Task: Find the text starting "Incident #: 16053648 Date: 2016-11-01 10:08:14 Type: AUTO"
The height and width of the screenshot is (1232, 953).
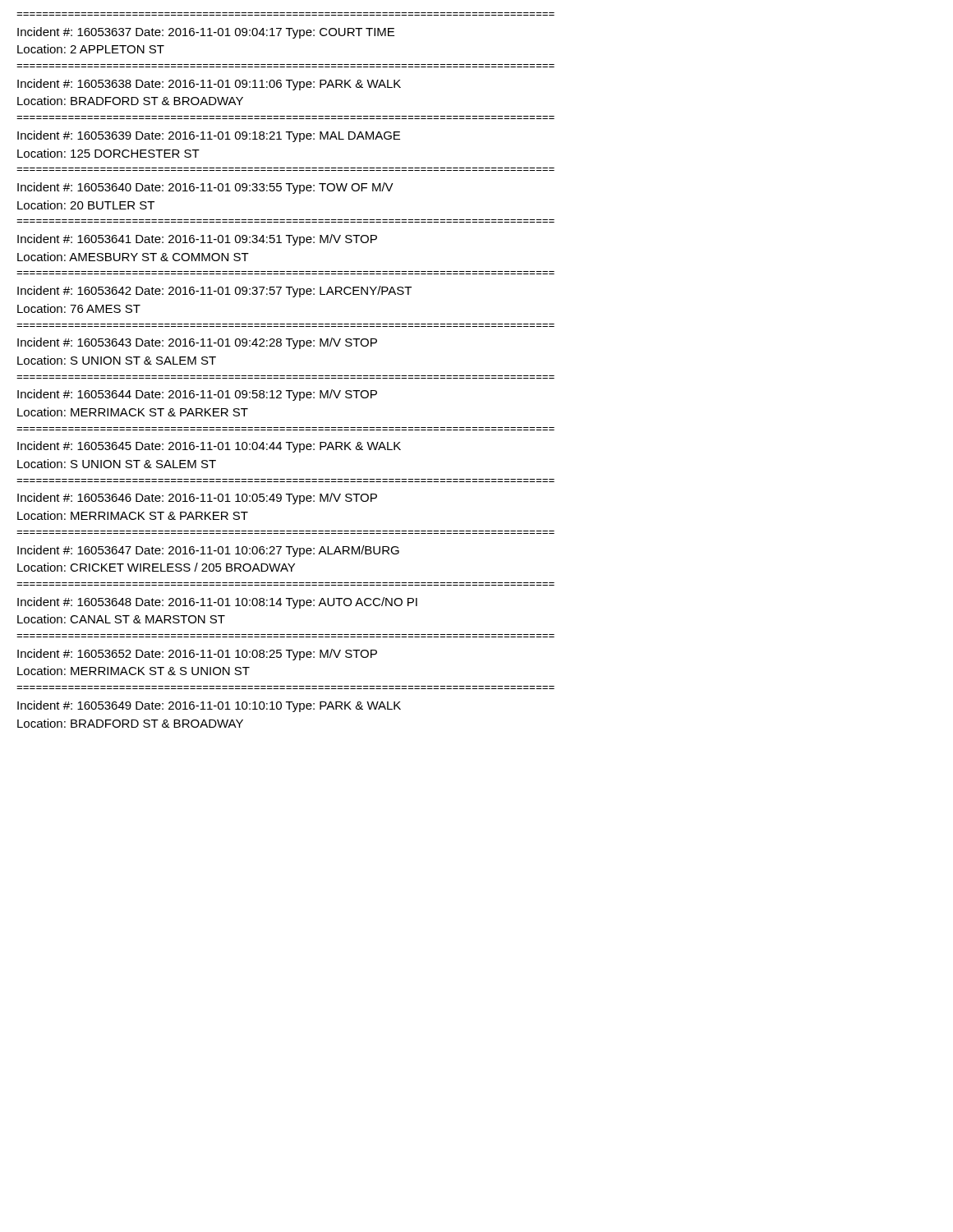Action: pyautogui.click(x=217, y=610)
